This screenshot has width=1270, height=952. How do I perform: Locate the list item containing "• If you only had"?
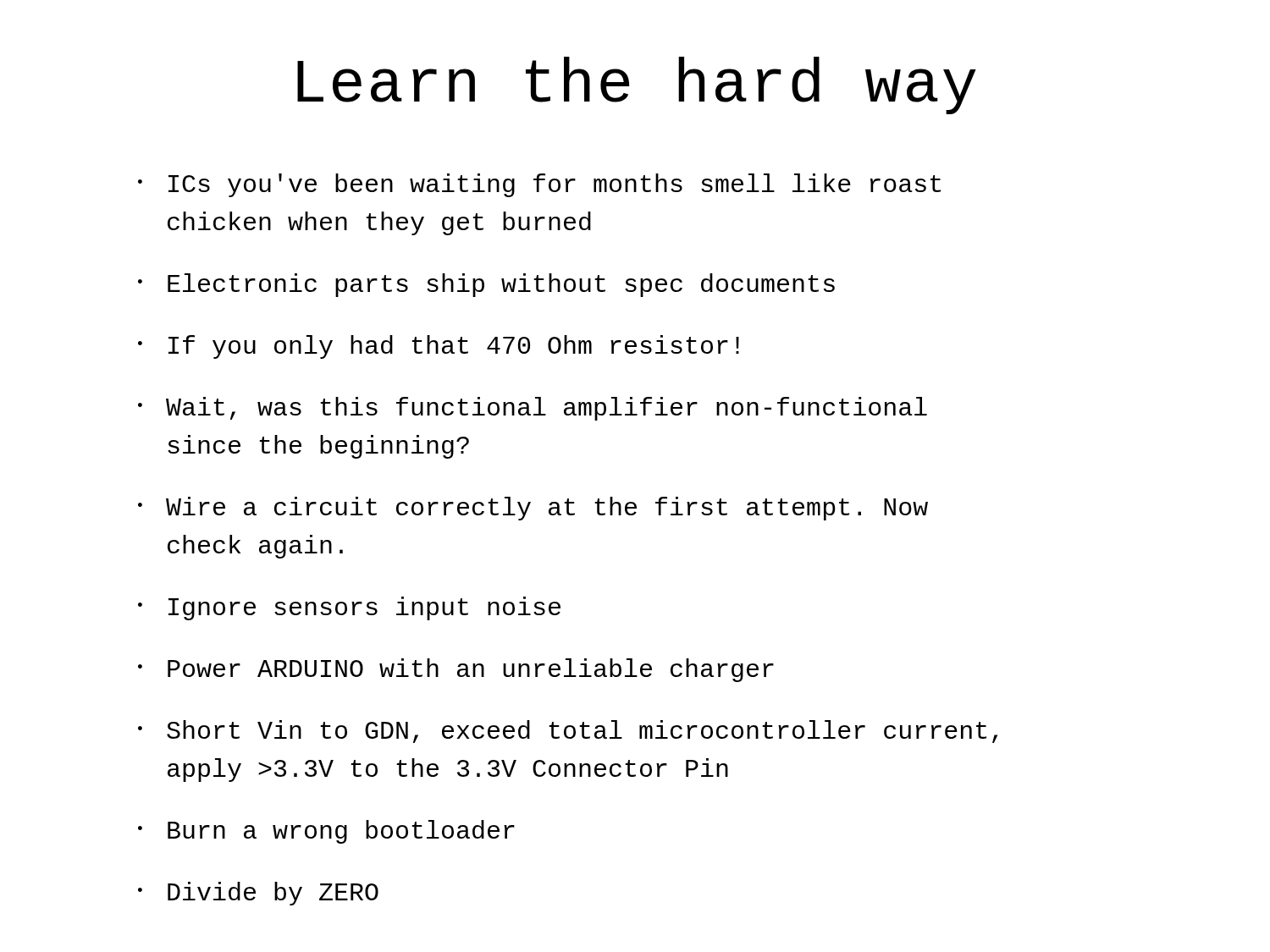pos(440,347)
